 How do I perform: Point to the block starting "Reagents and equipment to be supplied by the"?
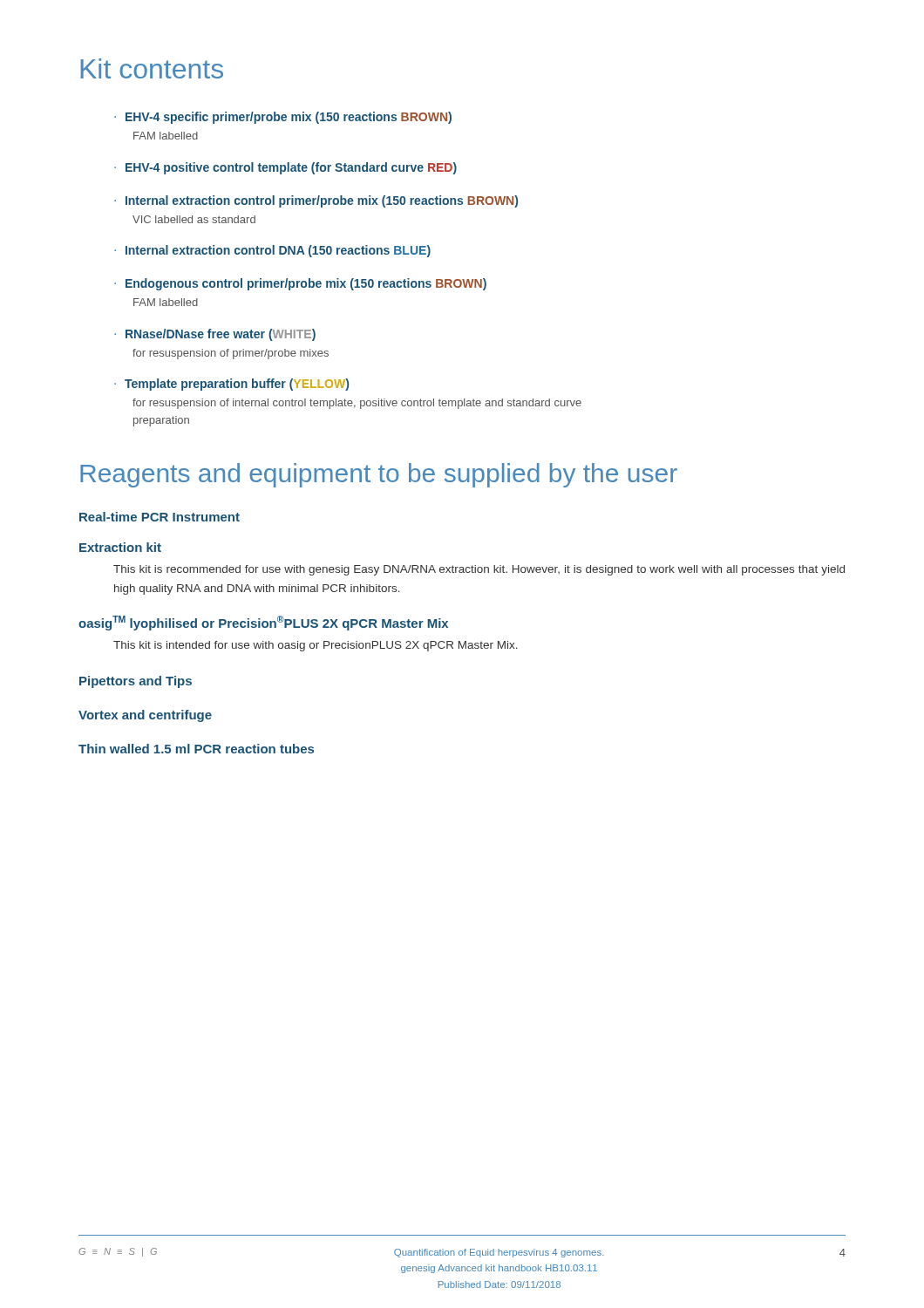378,473
